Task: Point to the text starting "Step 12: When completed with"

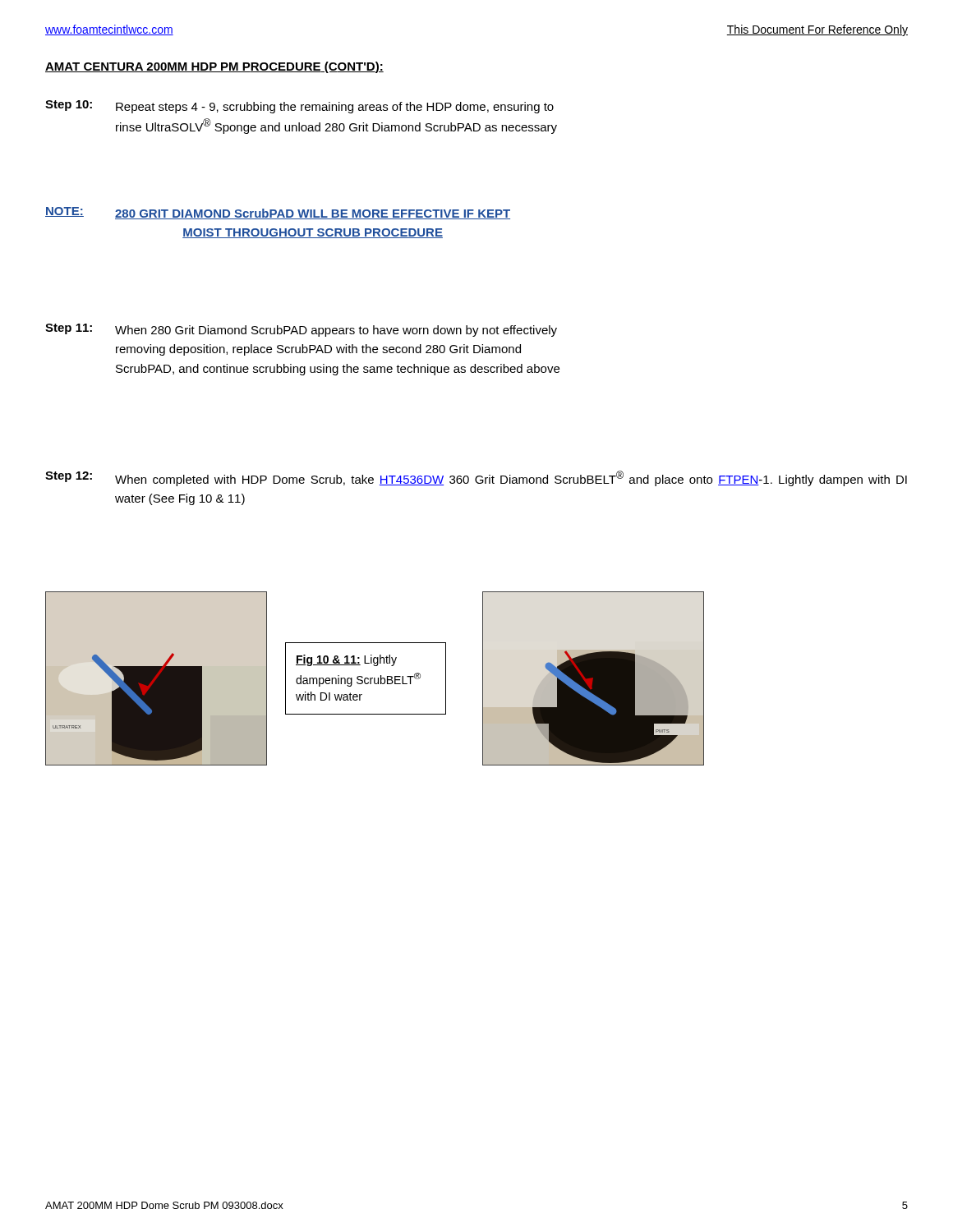Action: (476, 488)
